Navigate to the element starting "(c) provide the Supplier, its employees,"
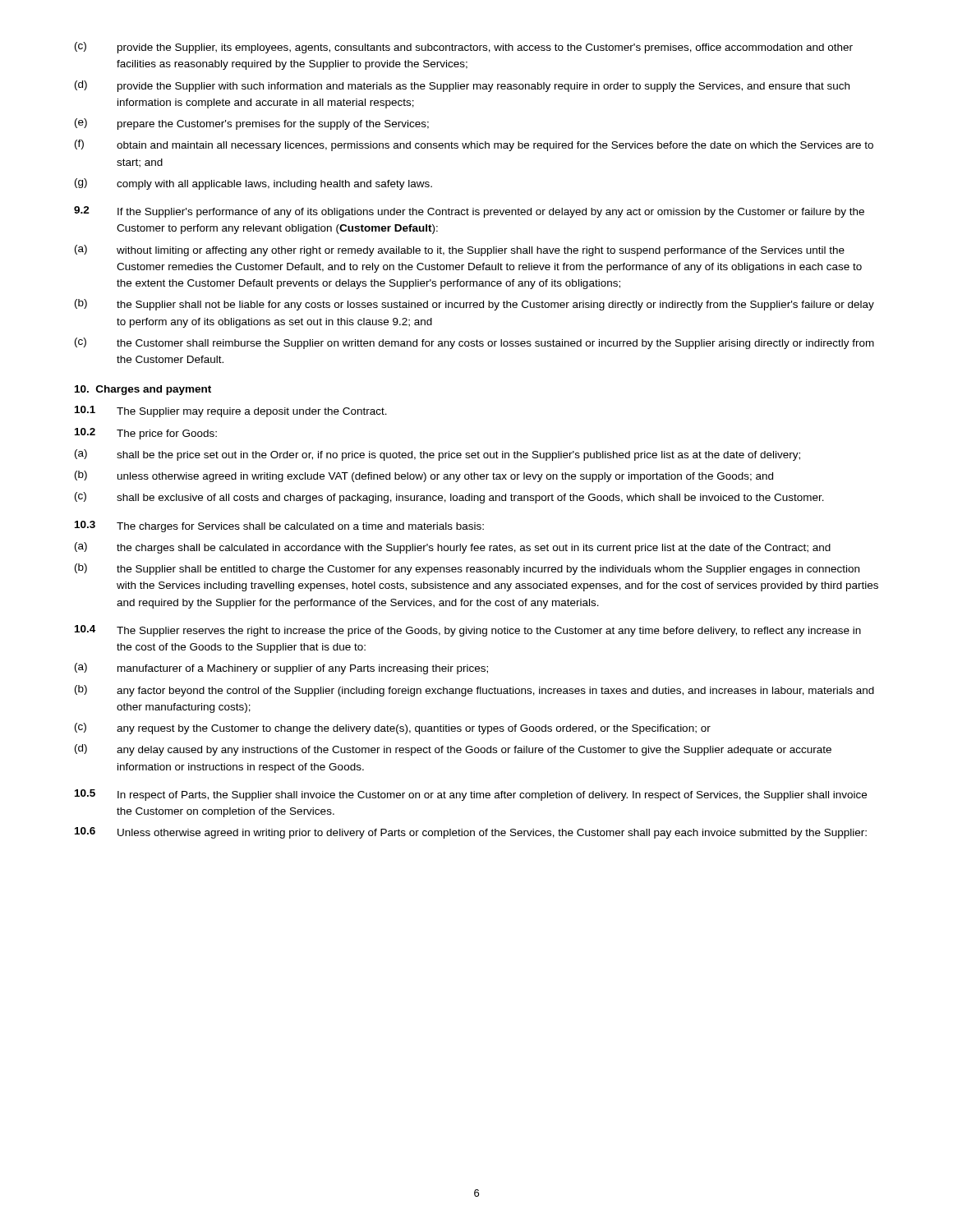This screenshot has height=1232, width=953. 476,56
